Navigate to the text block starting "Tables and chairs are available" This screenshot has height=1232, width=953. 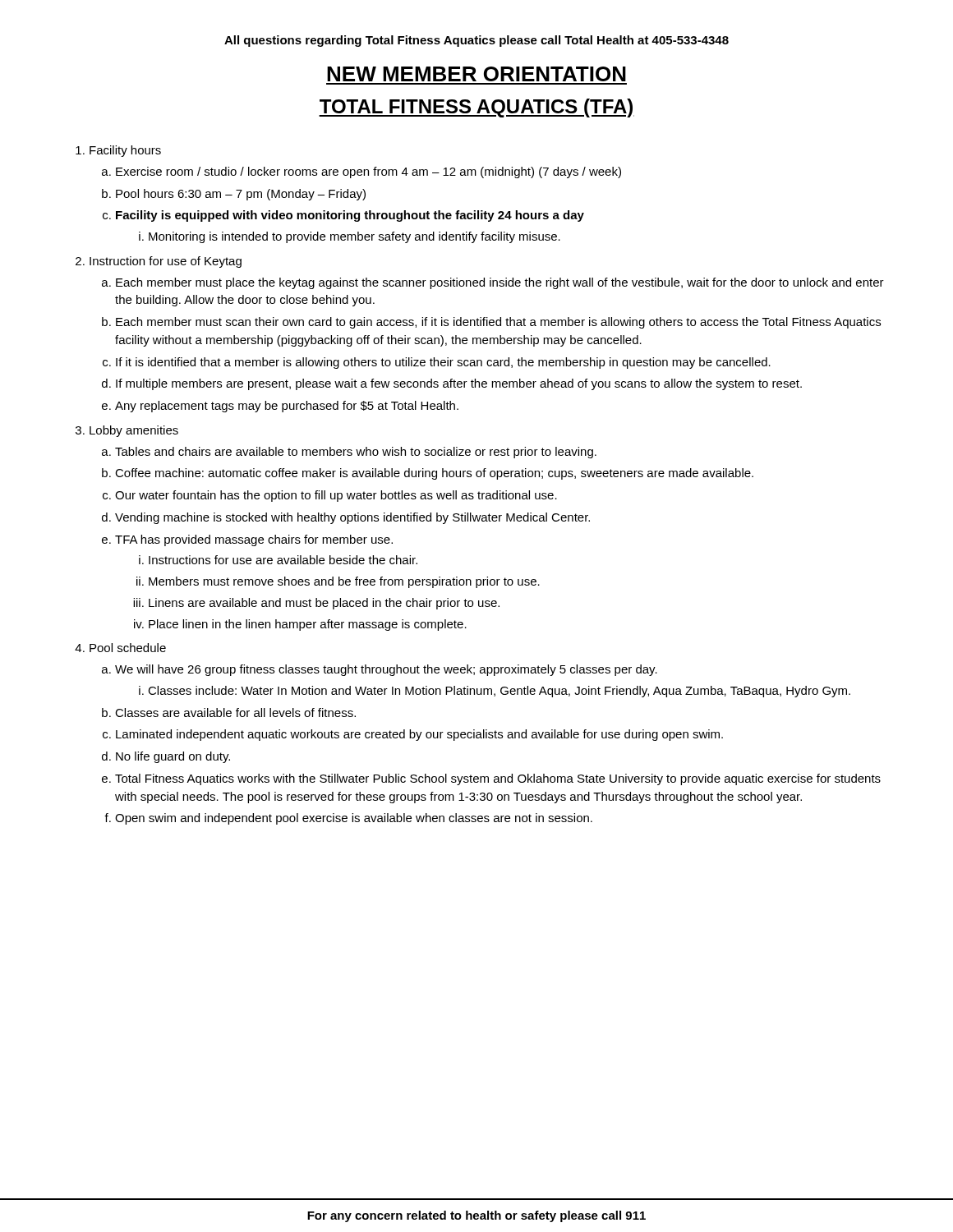356,451
